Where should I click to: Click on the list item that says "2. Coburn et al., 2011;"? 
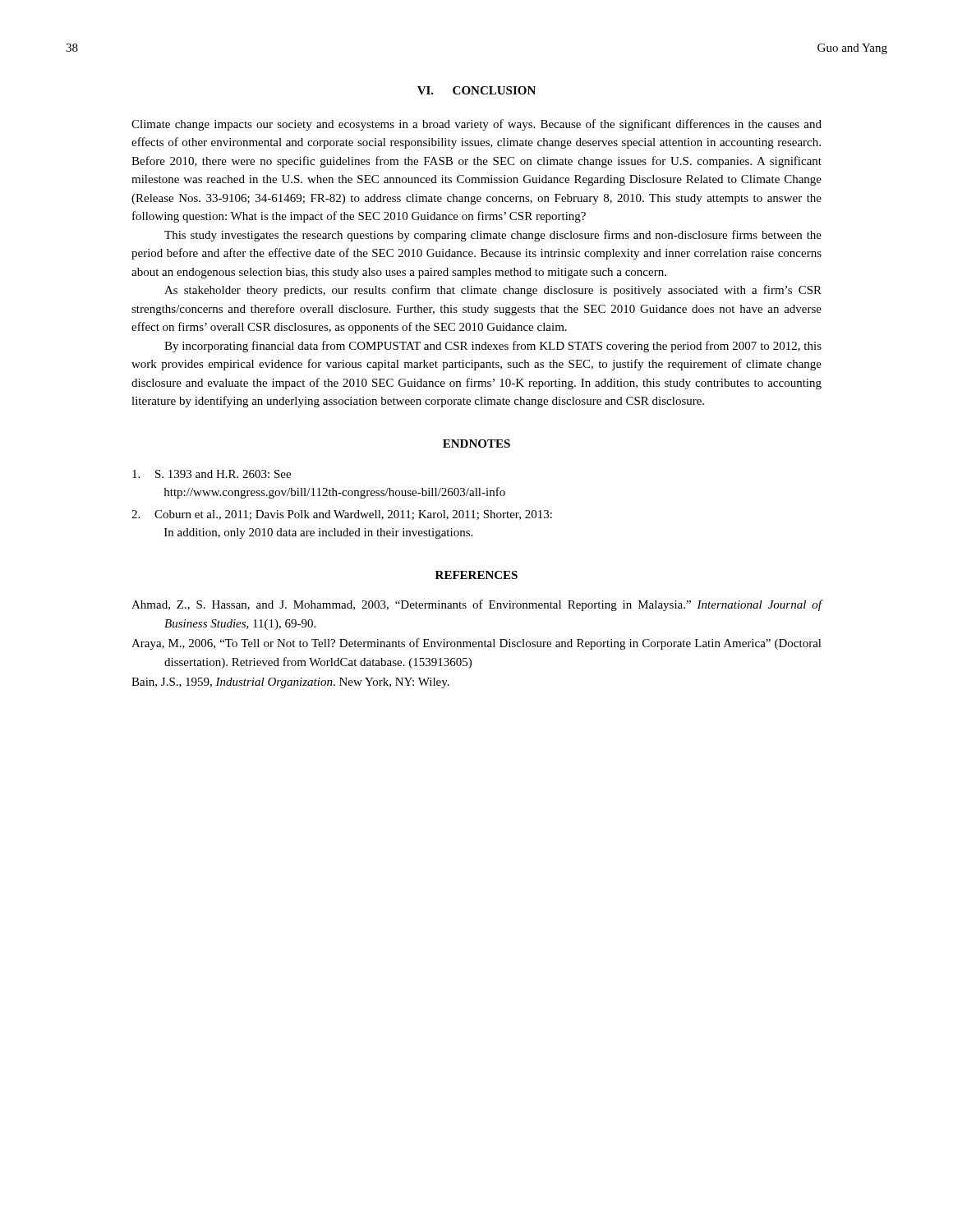[x=476, y=523]
